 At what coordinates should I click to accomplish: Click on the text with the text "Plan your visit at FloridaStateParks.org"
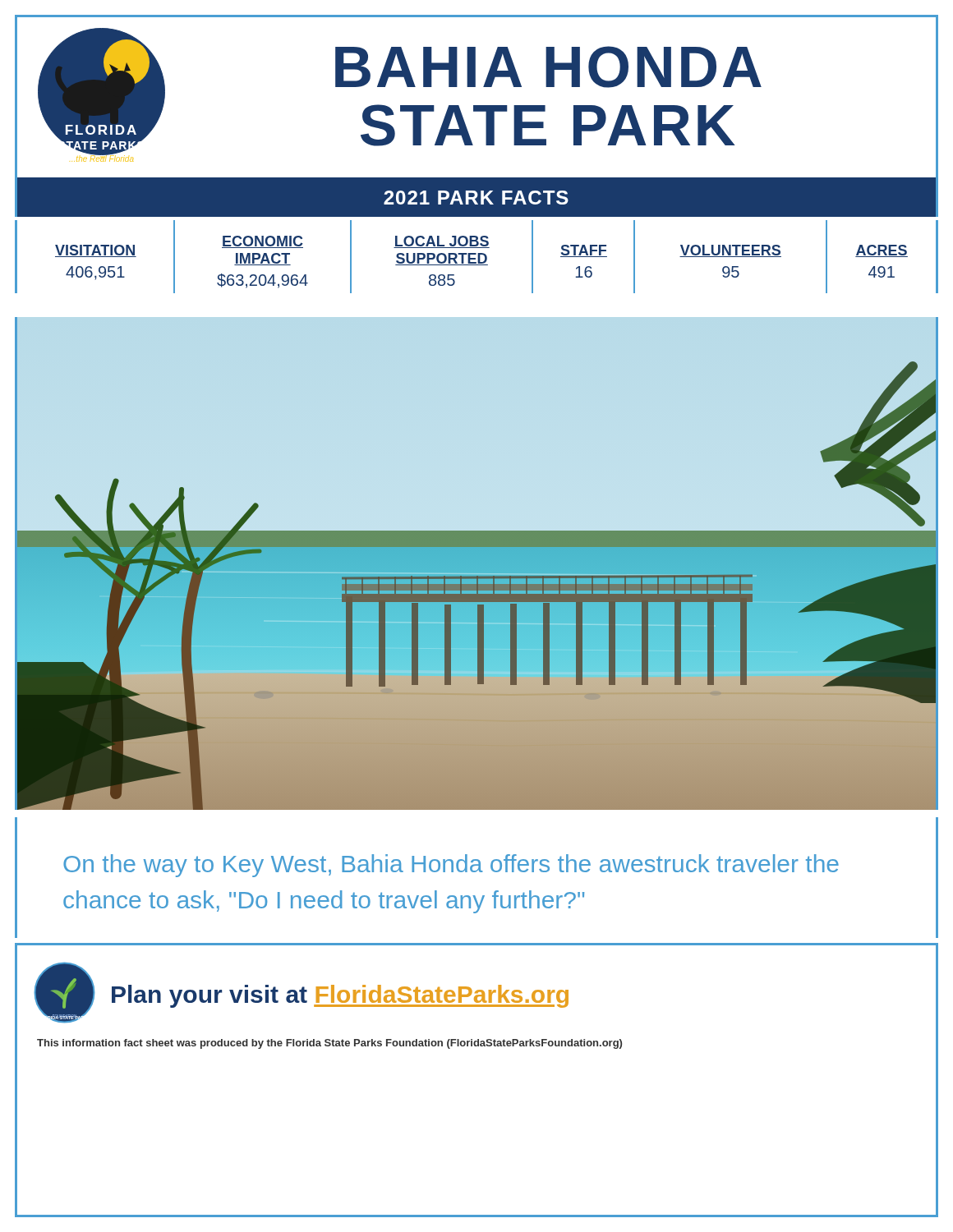pos(340,994)
